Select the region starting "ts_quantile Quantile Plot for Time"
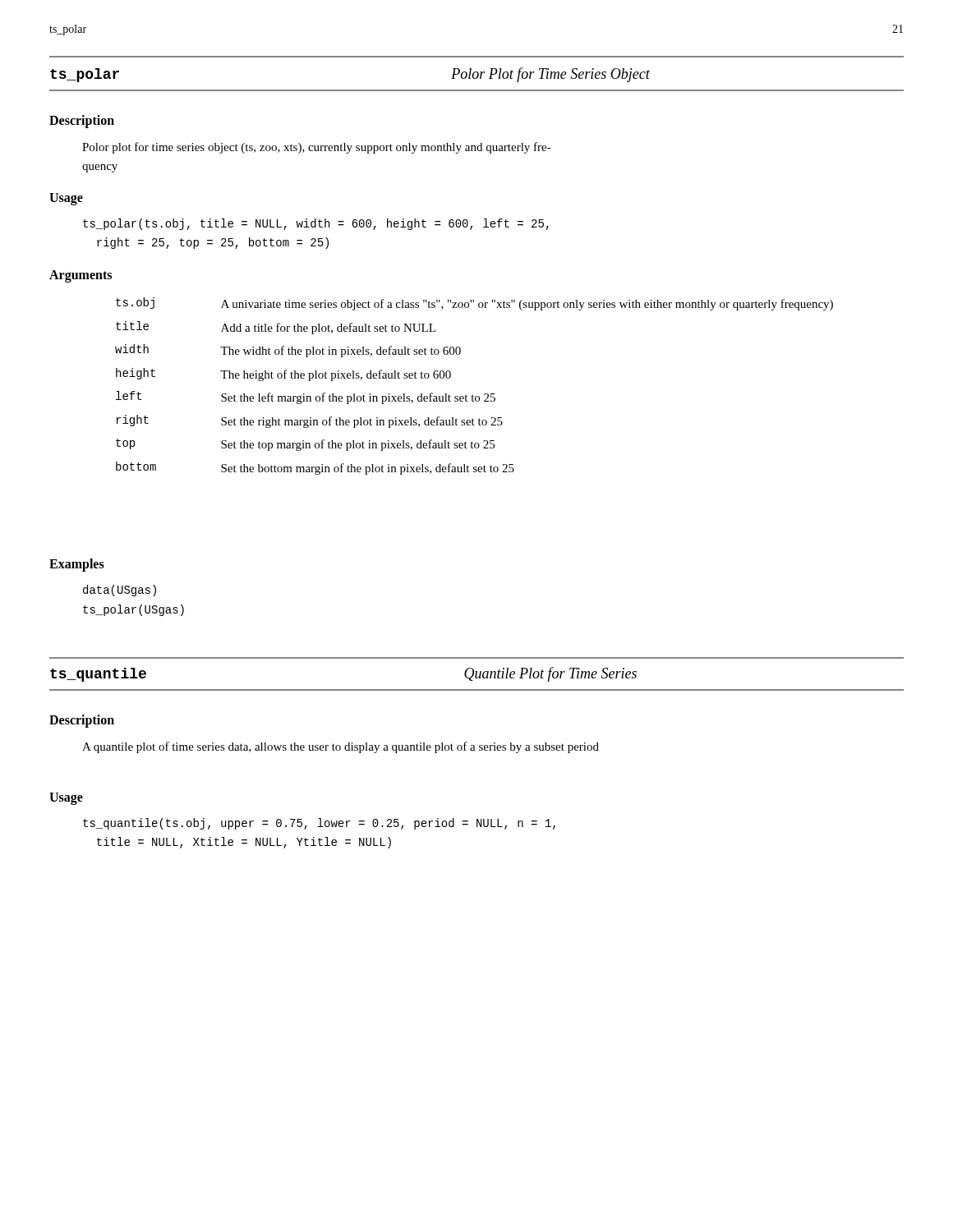This screenshot has width=953, height=1232. (476, 674)
